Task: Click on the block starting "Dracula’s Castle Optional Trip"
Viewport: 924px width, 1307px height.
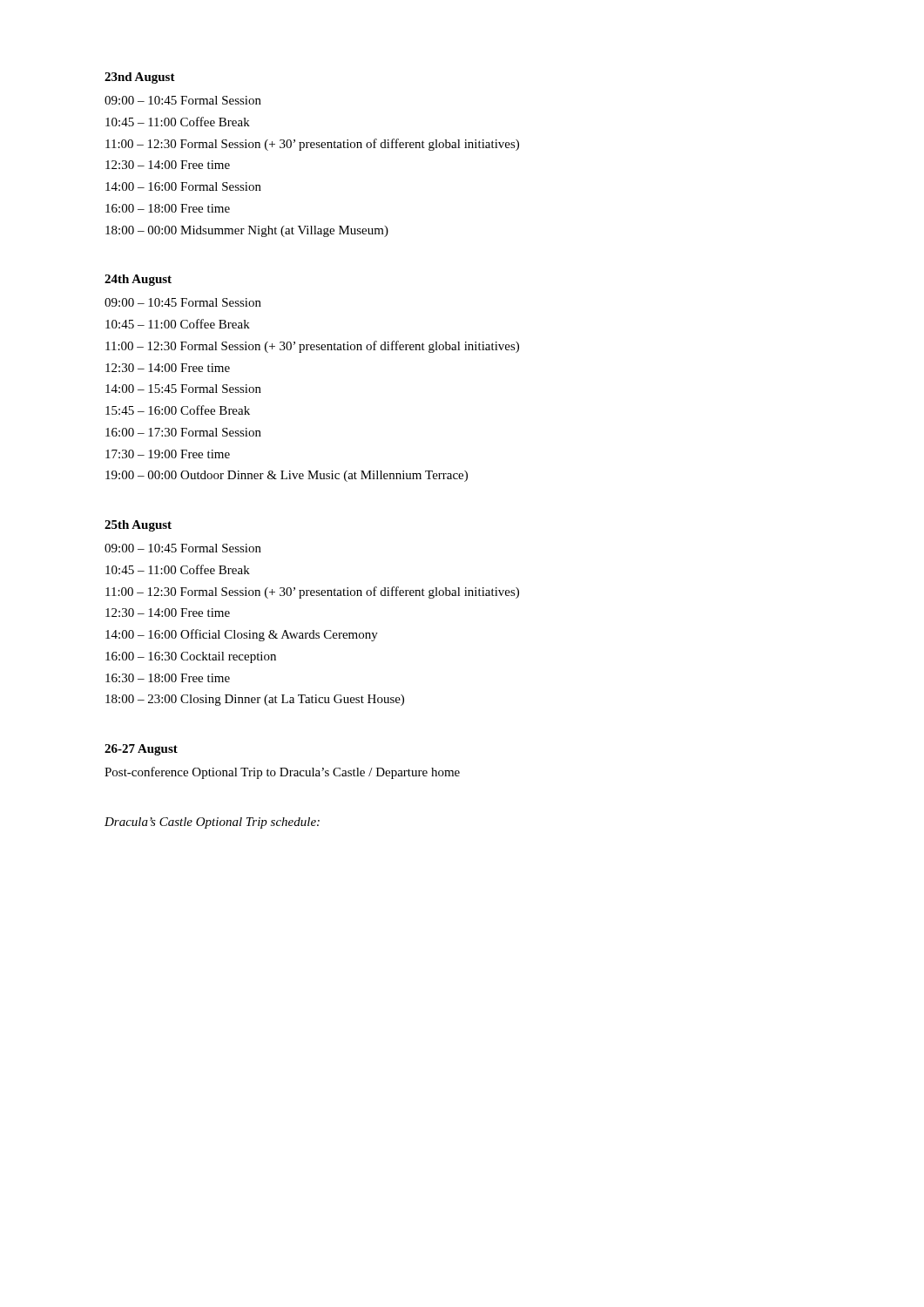Action: tap(213, 821)
